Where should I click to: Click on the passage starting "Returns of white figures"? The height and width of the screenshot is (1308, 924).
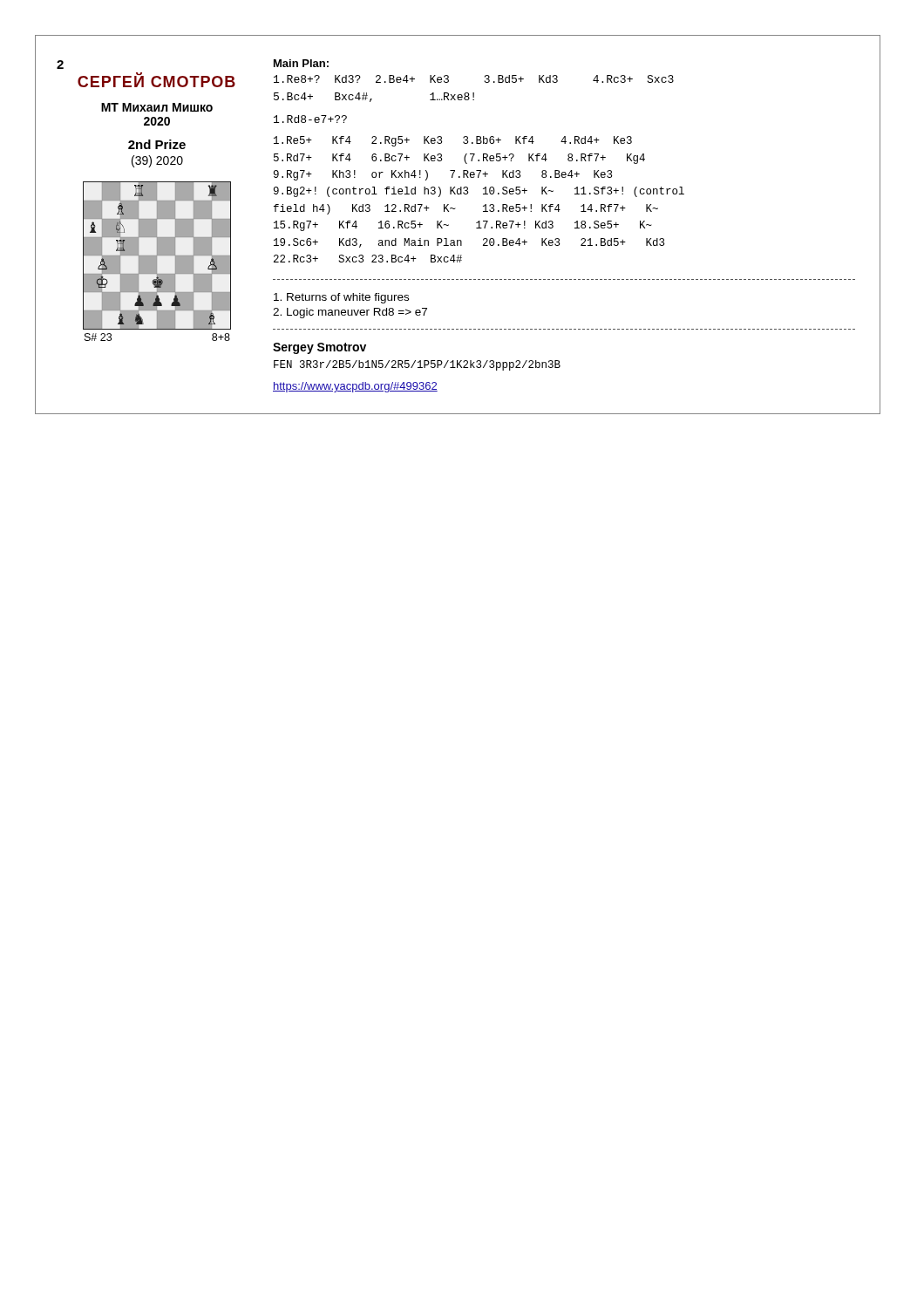pos(341,297)
